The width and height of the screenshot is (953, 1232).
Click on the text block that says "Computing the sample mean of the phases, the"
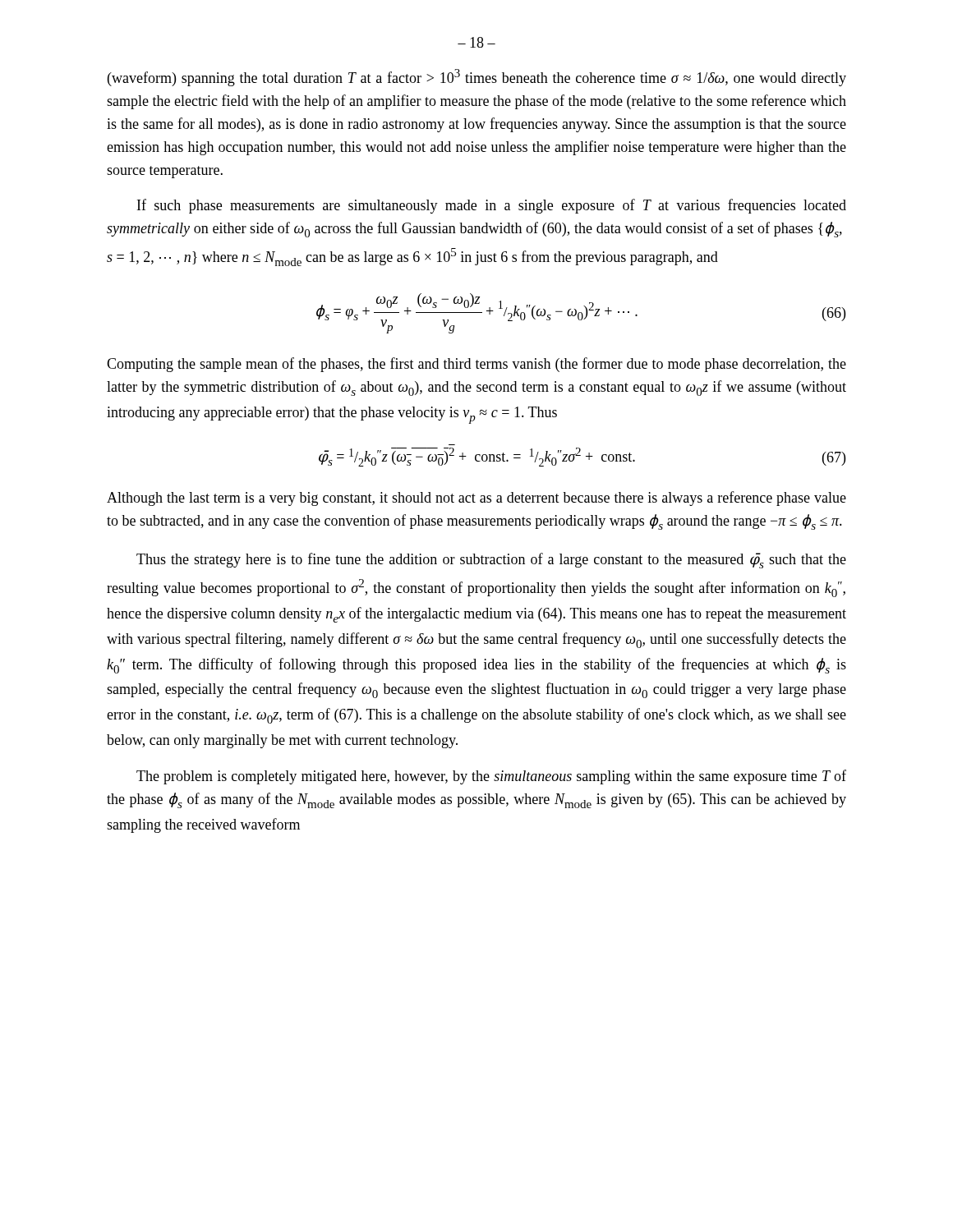(x=476, y=390)
